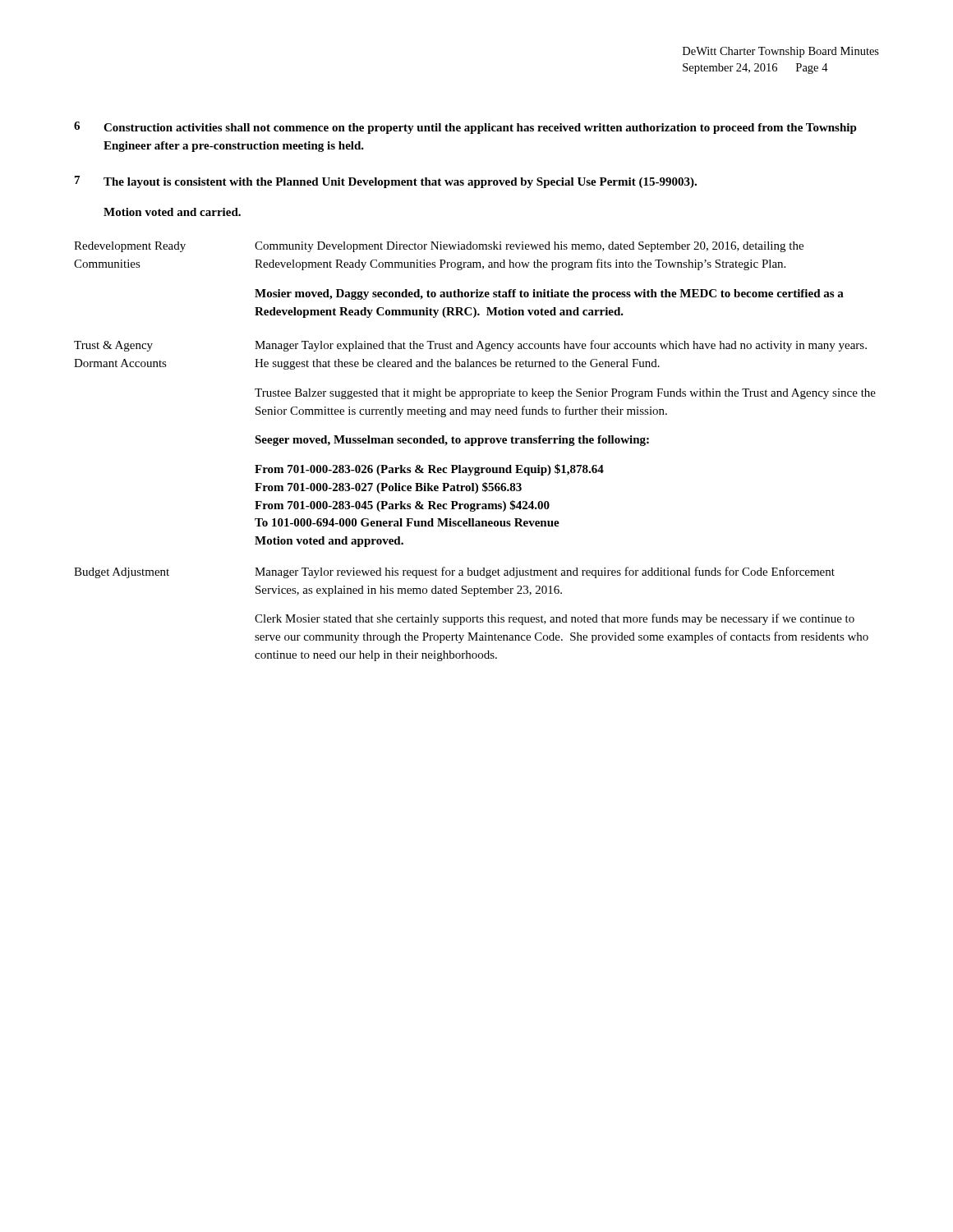Click on the text block starting "Redevelopment ReadyCommunities"
The width and height of the screenshot is (953, 1232).
(130, 255)
